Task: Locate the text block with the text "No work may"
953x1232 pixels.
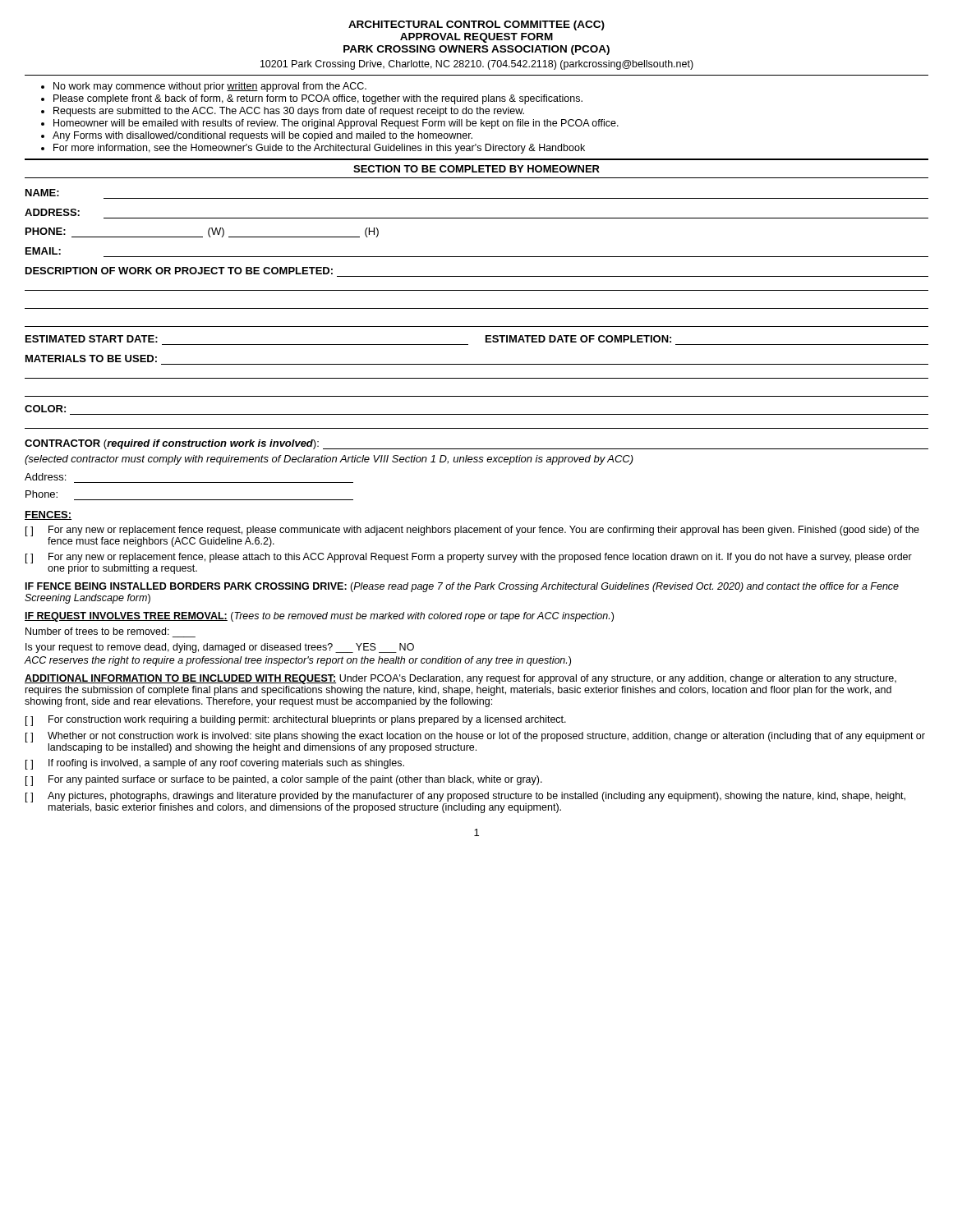Action: pos(479,117)
